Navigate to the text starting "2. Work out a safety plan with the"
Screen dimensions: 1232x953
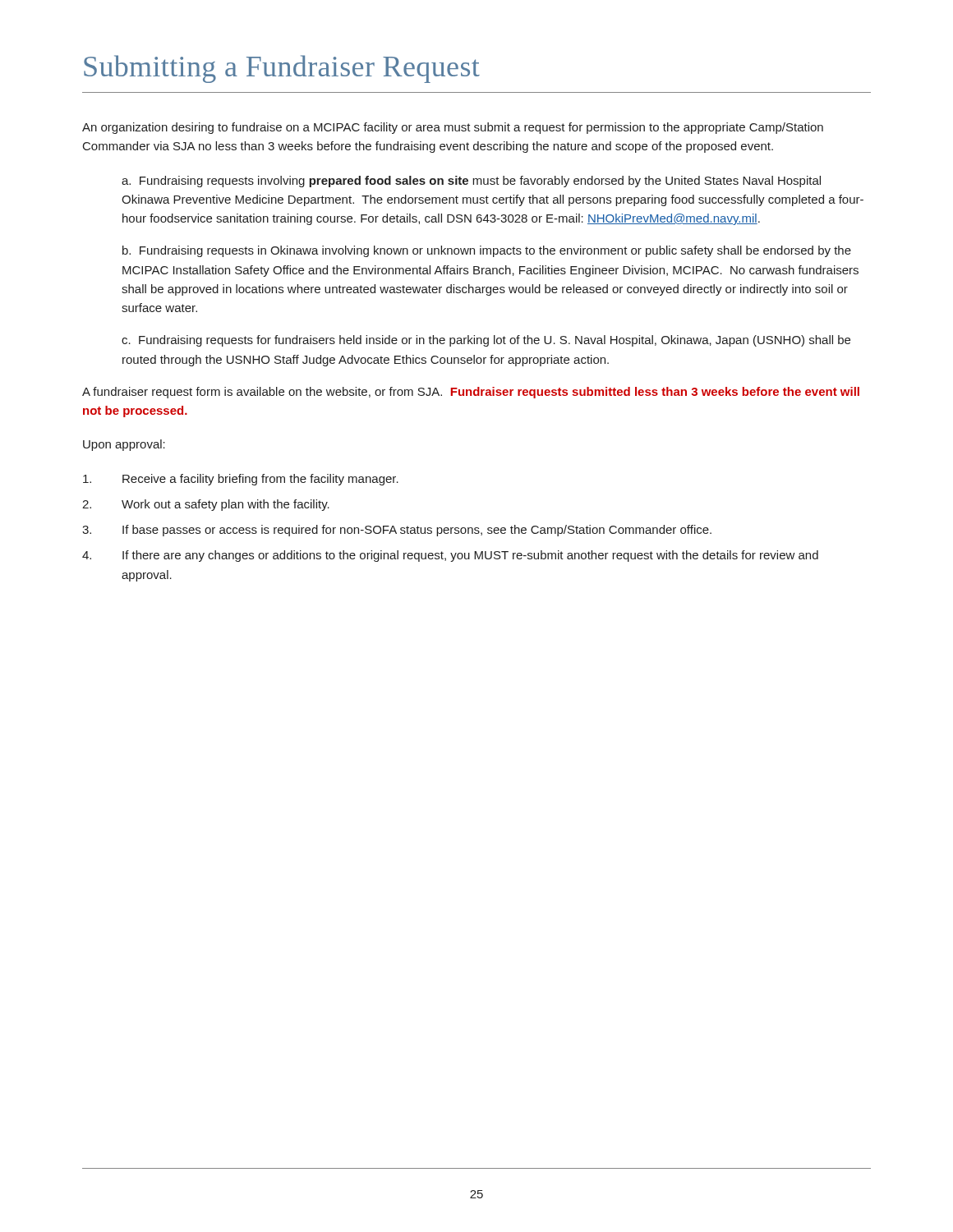(x=206, y=505)
